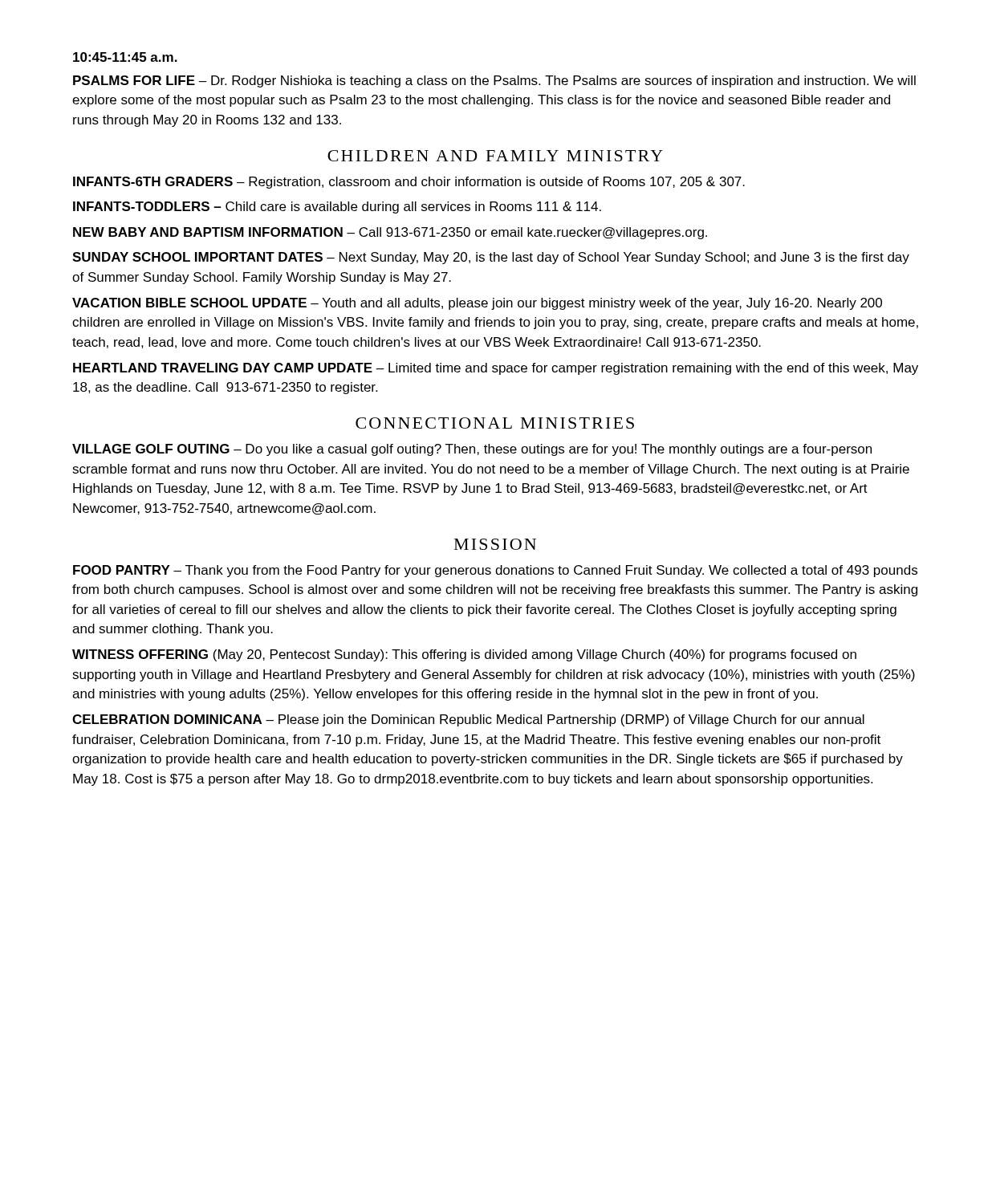This screenshot has width=992, height=1204.
Task: Point to the block beginning "FOOD PANTRY – Thank you"
Action: (x=496, y=600)
